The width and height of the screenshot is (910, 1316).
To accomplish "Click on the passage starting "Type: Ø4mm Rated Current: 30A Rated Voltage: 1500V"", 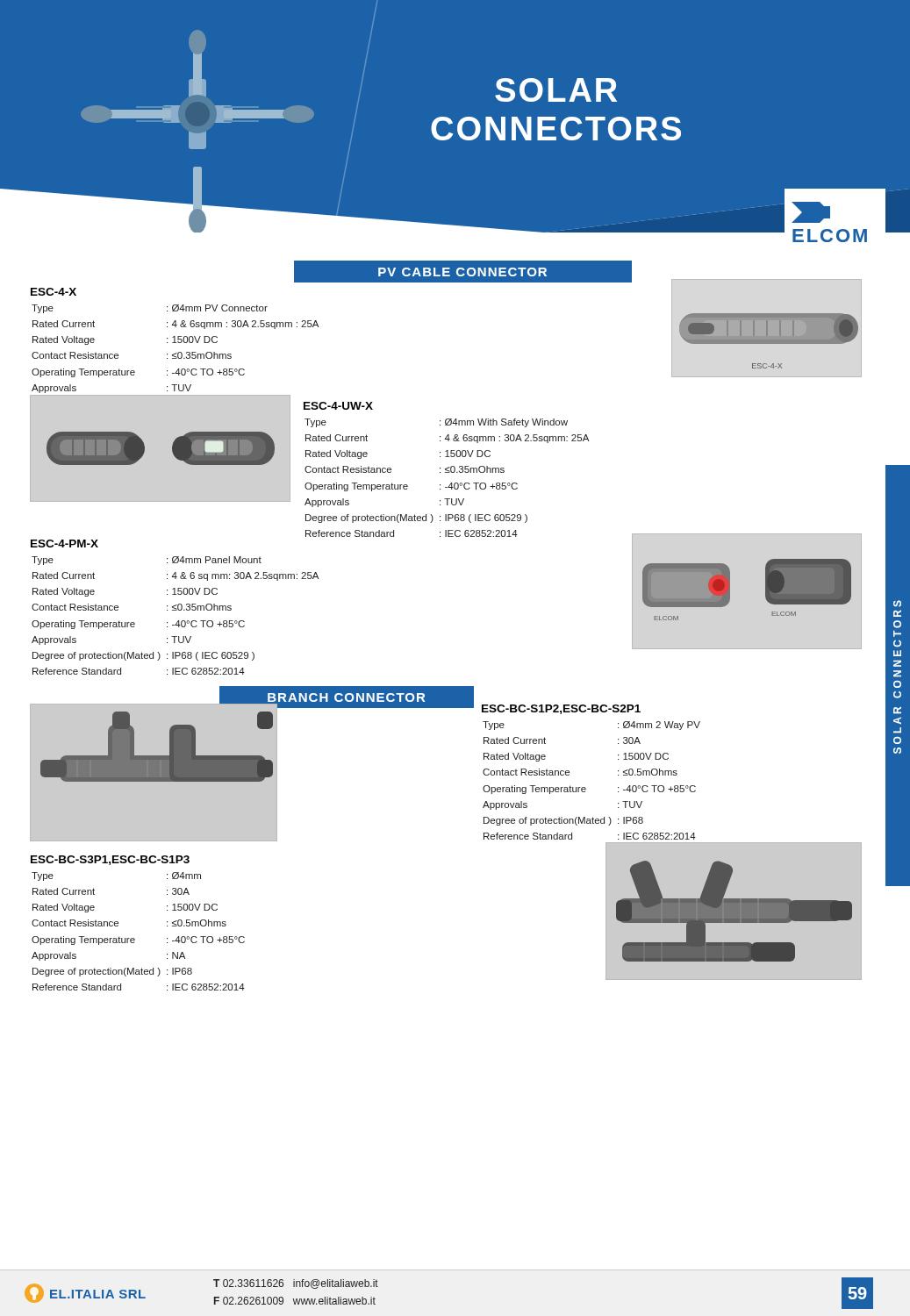I will (138, 931).
